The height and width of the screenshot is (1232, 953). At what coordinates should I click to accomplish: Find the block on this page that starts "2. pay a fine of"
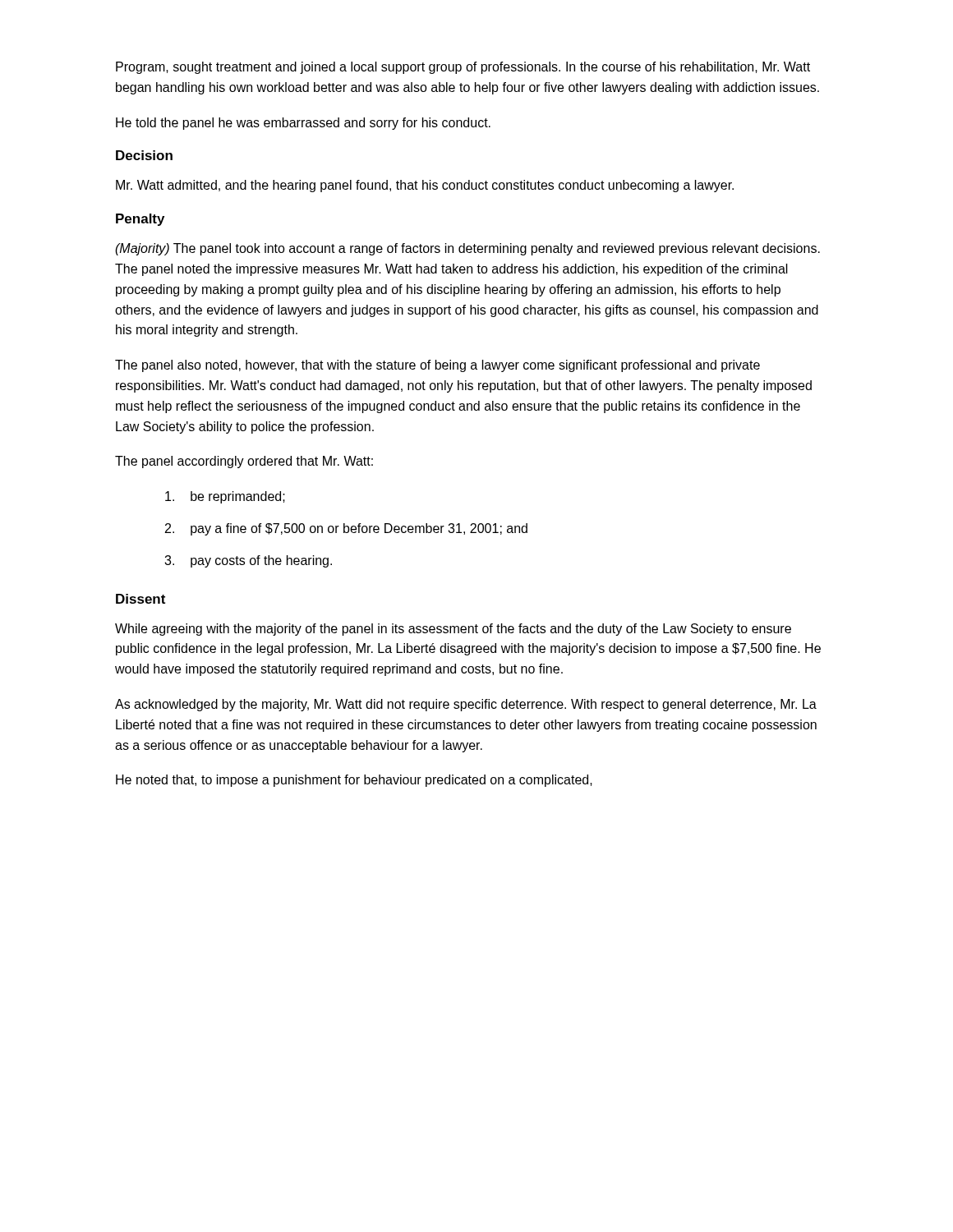tap(346, 528)
